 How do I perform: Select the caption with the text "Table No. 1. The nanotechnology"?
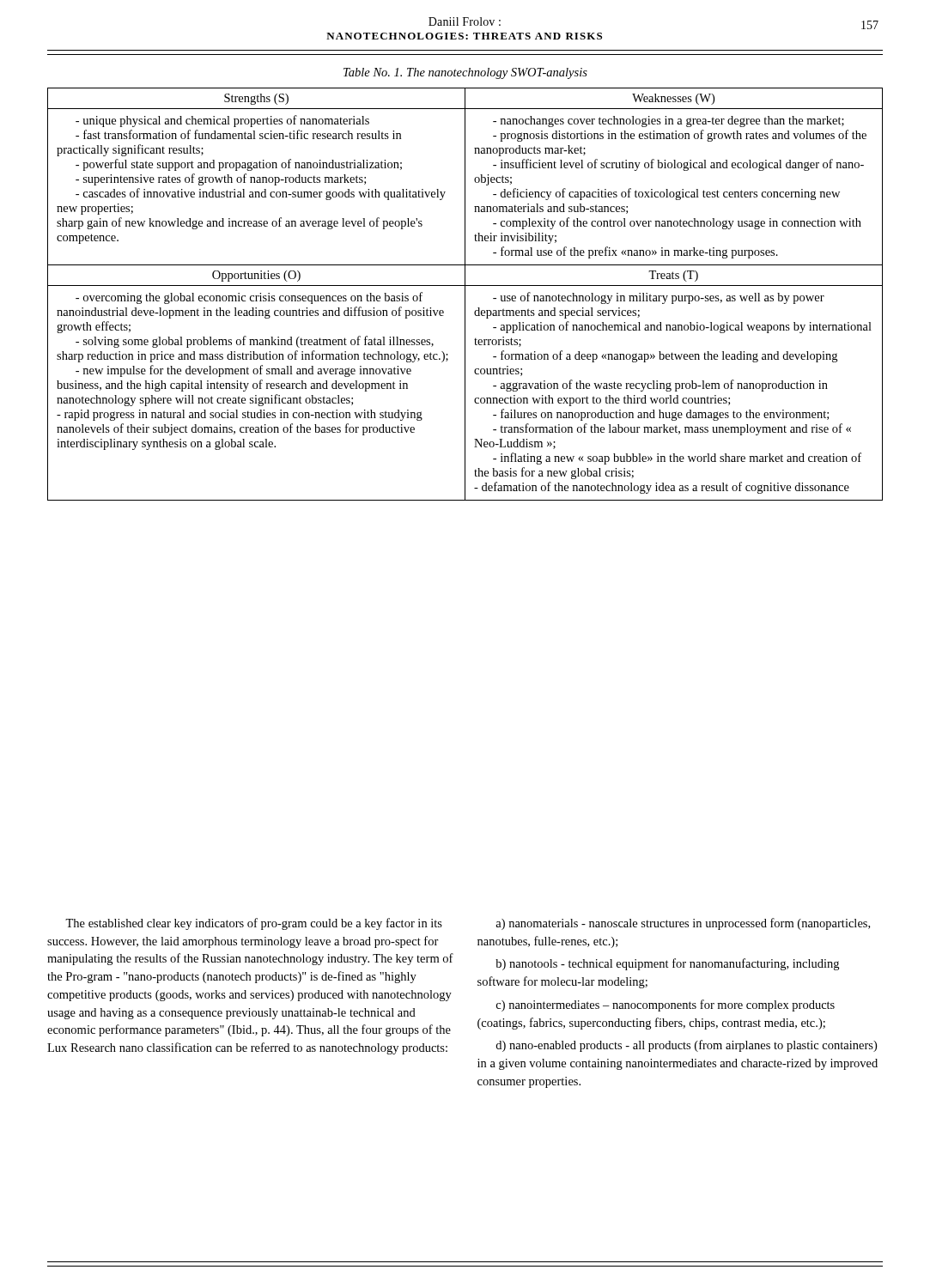[x=465, y=72]
